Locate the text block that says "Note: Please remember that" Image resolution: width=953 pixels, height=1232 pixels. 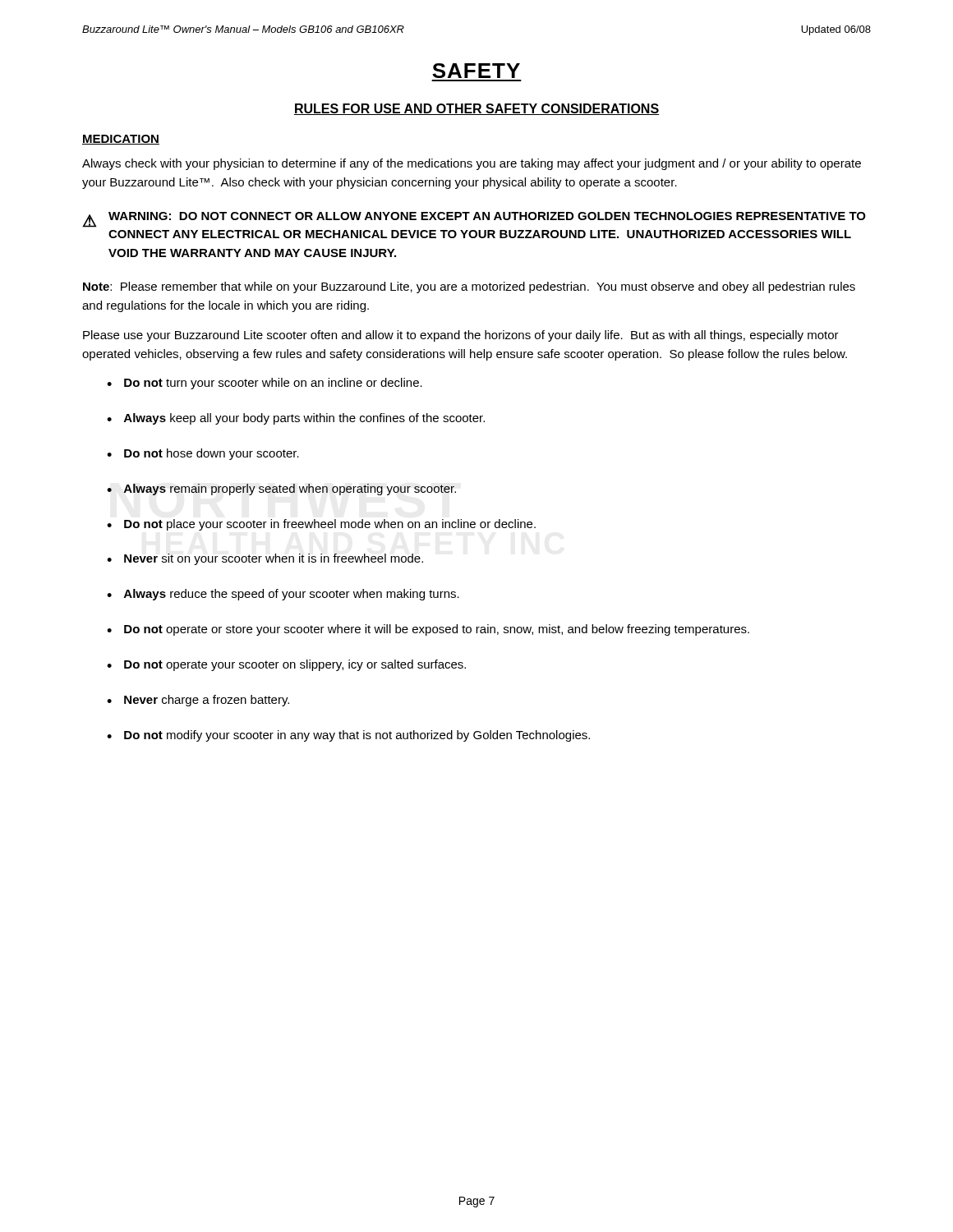point(469,296)
